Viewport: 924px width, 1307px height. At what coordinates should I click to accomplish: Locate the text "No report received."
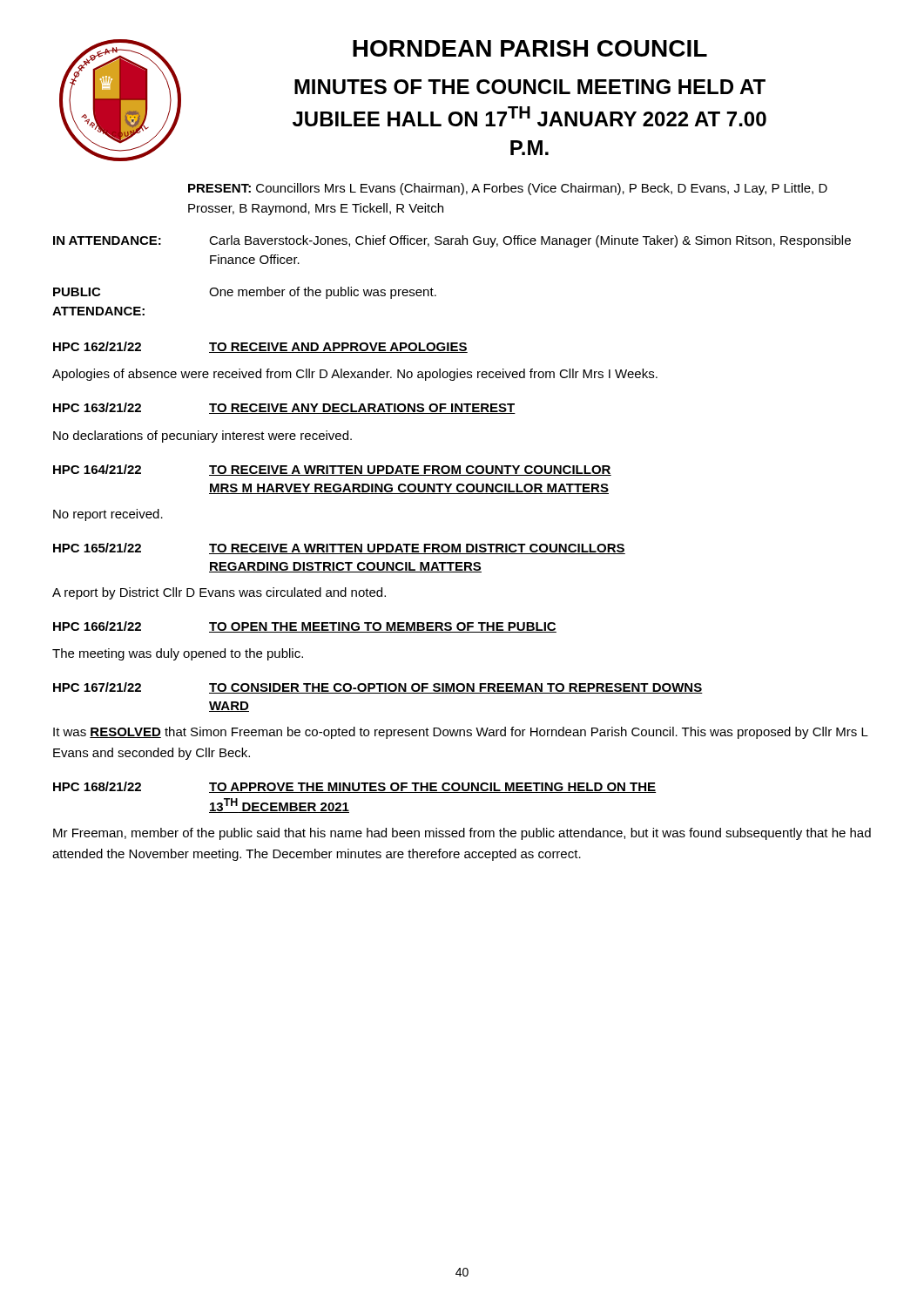(108, 513)
